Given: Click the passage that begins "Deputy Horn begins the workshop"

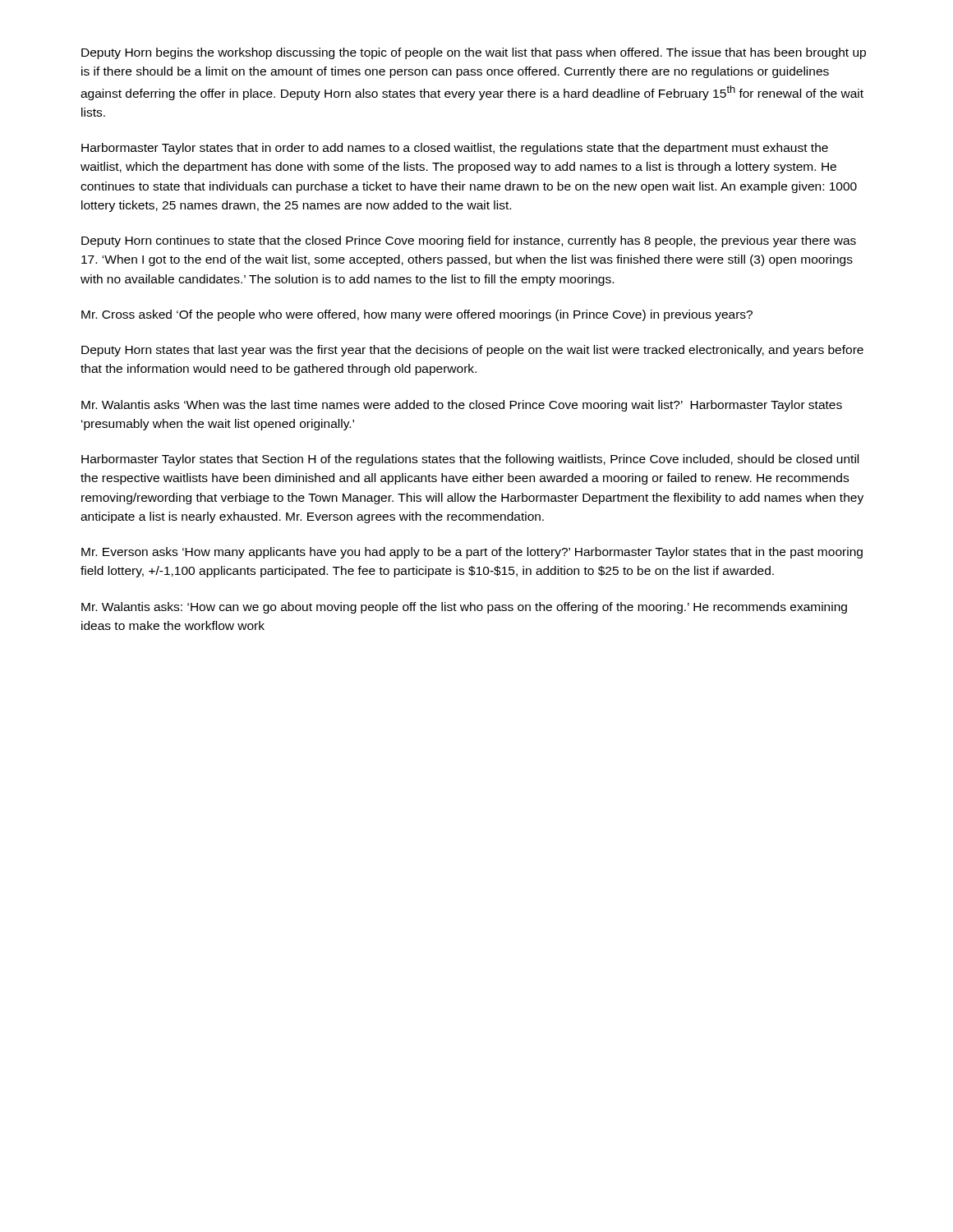Looking at the screenshot, I should pyautogui.click(x=474, y=82).
